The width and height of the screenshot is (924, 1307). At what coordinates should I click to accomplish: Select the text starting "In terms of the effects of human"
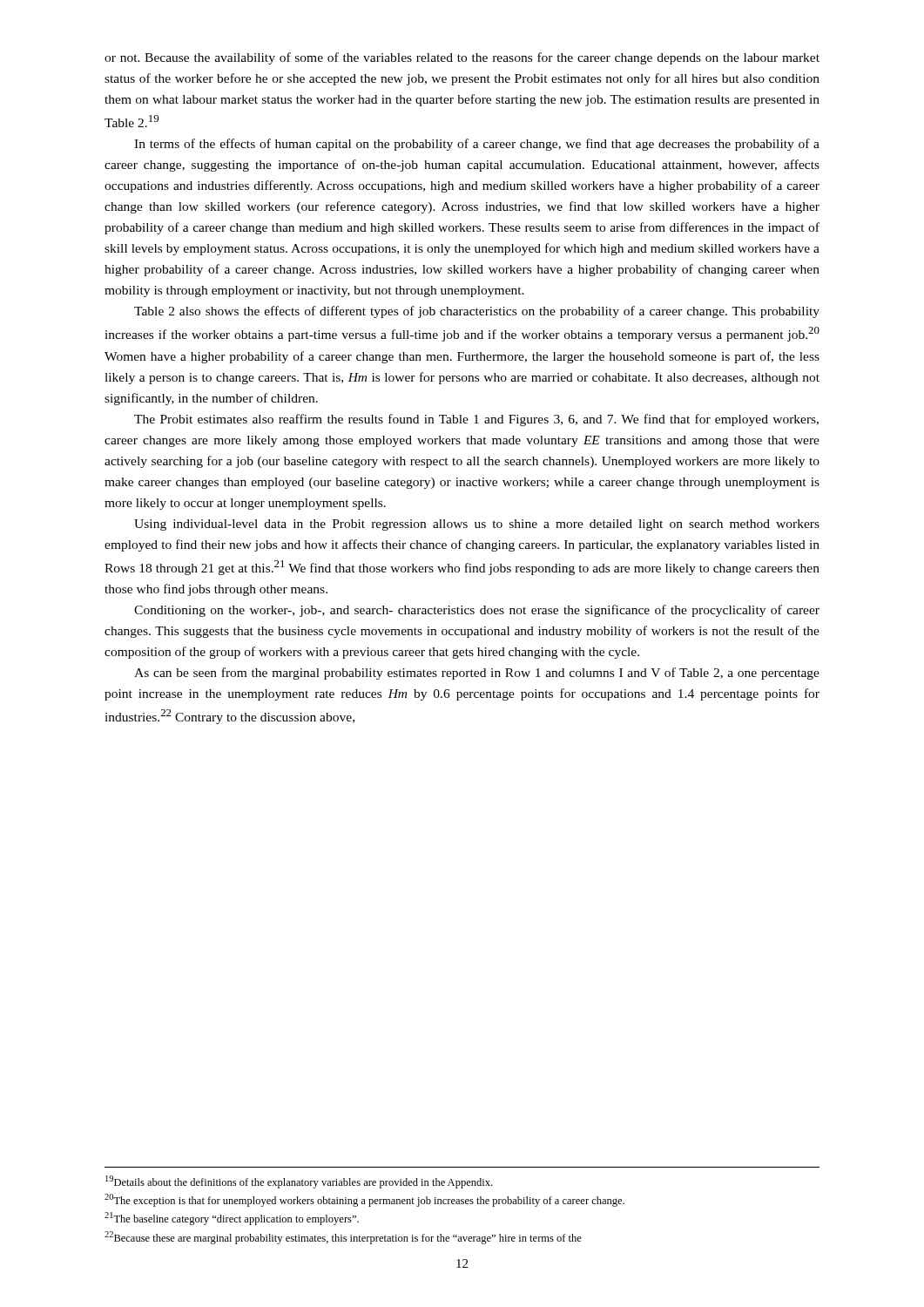coord(462,217)
